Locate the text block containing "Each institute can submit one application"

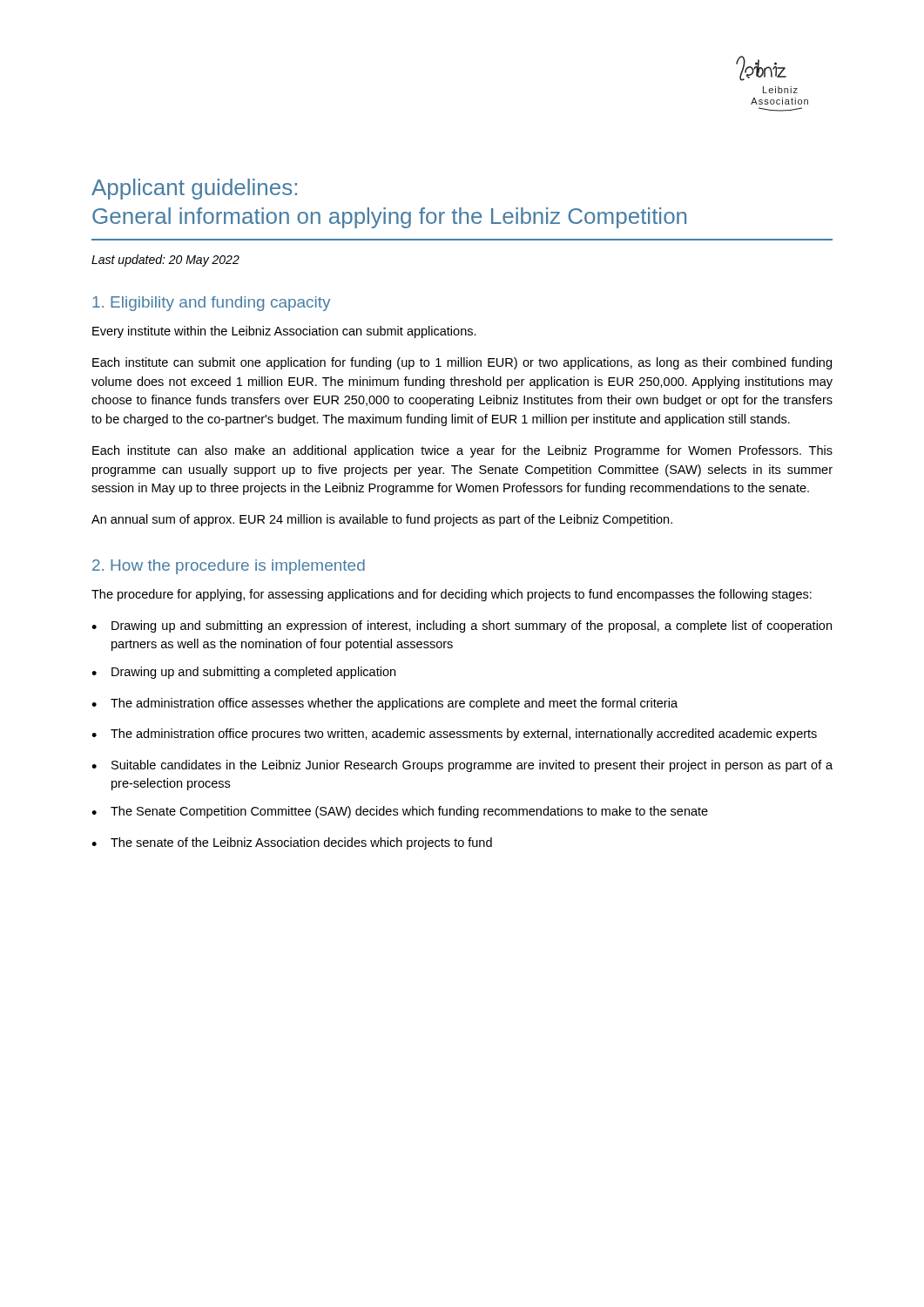click(462, 391)
